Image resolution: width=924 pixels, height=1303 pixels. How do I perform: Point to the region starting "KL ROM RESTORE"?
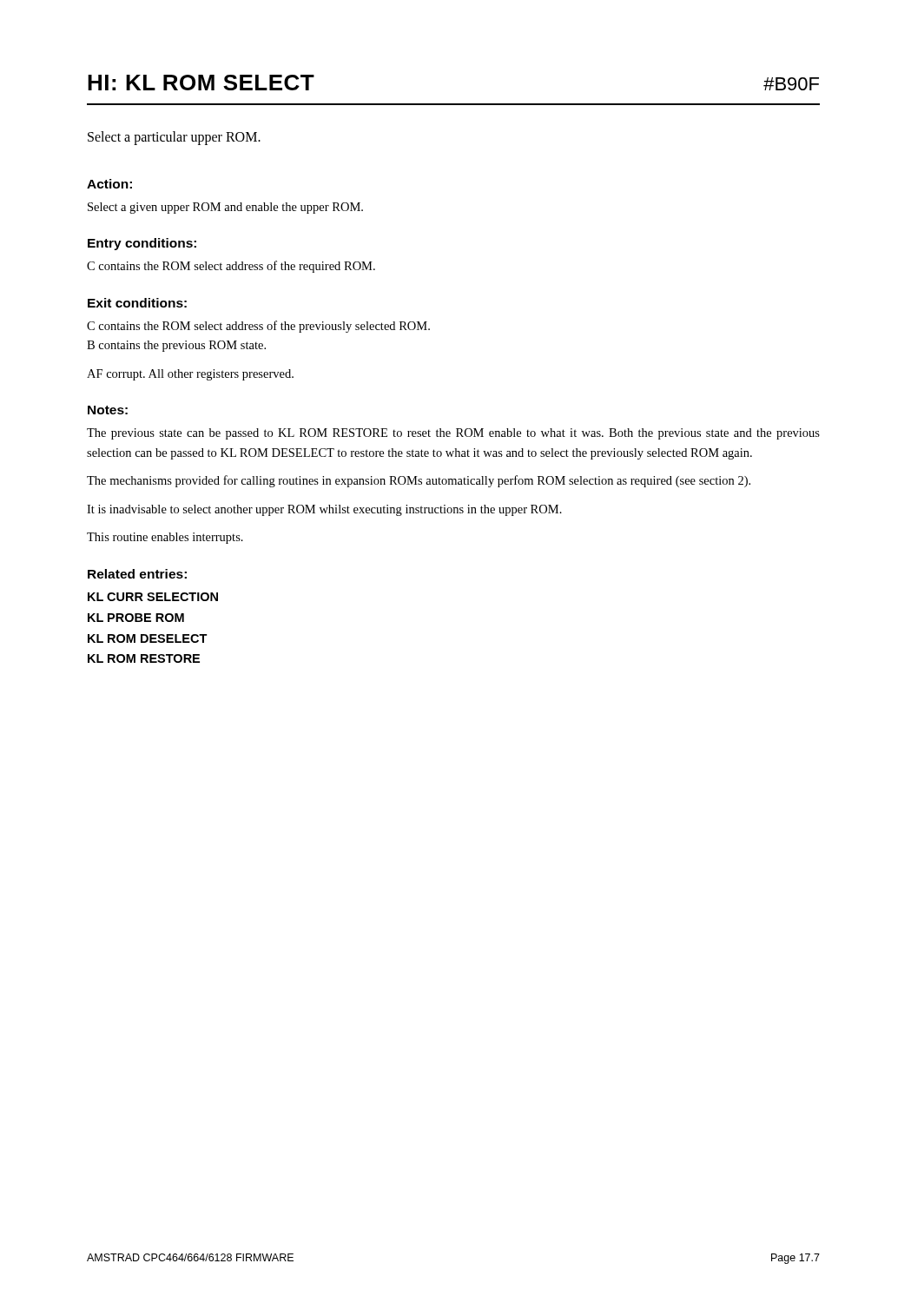(144, 659)
